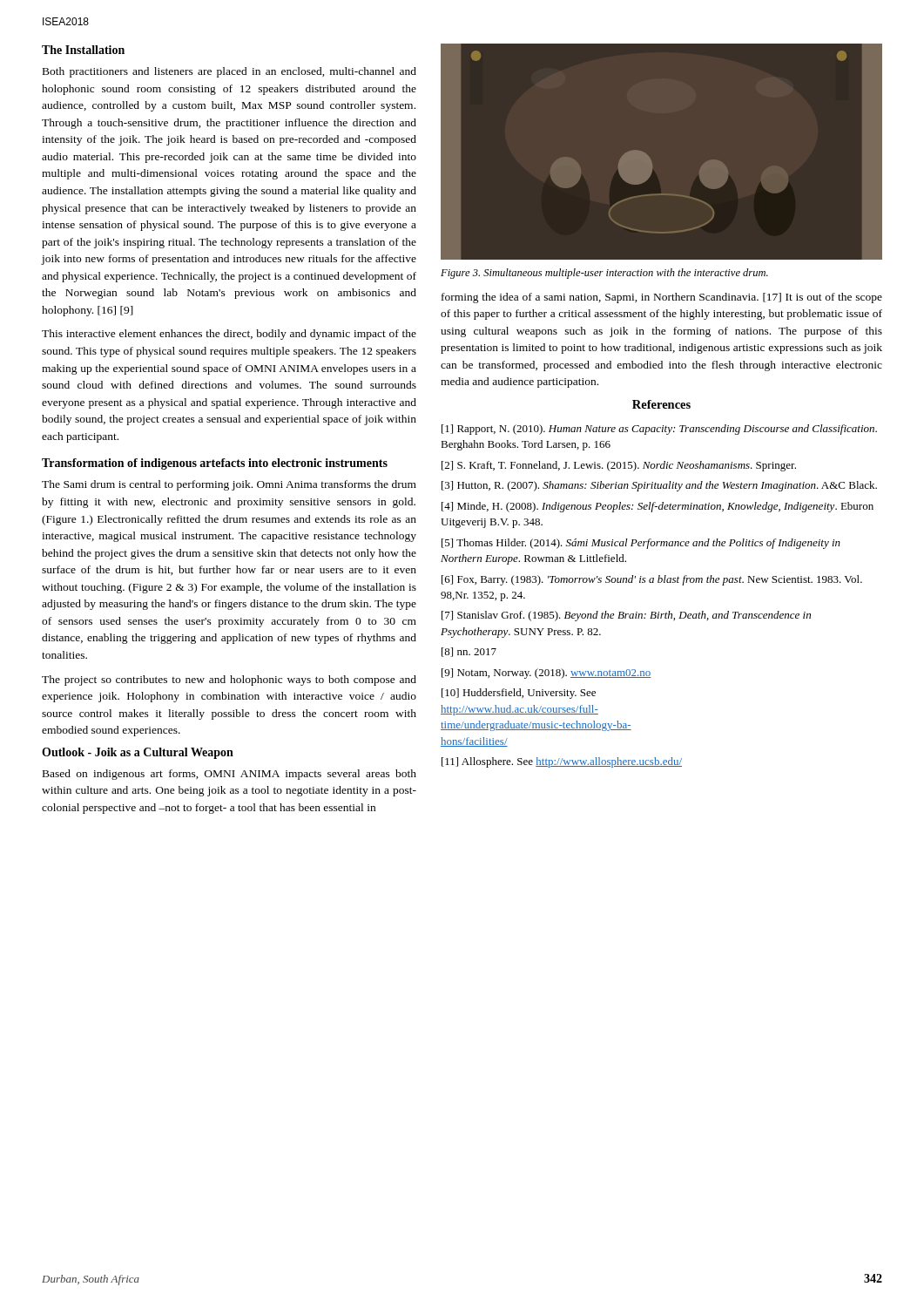The image size is (924, 1307).
Task: Click on the list item containing "[5] Thomas Hilder. (2014). Sámi Musical Performance"
Action: click(x=641, y=550)
